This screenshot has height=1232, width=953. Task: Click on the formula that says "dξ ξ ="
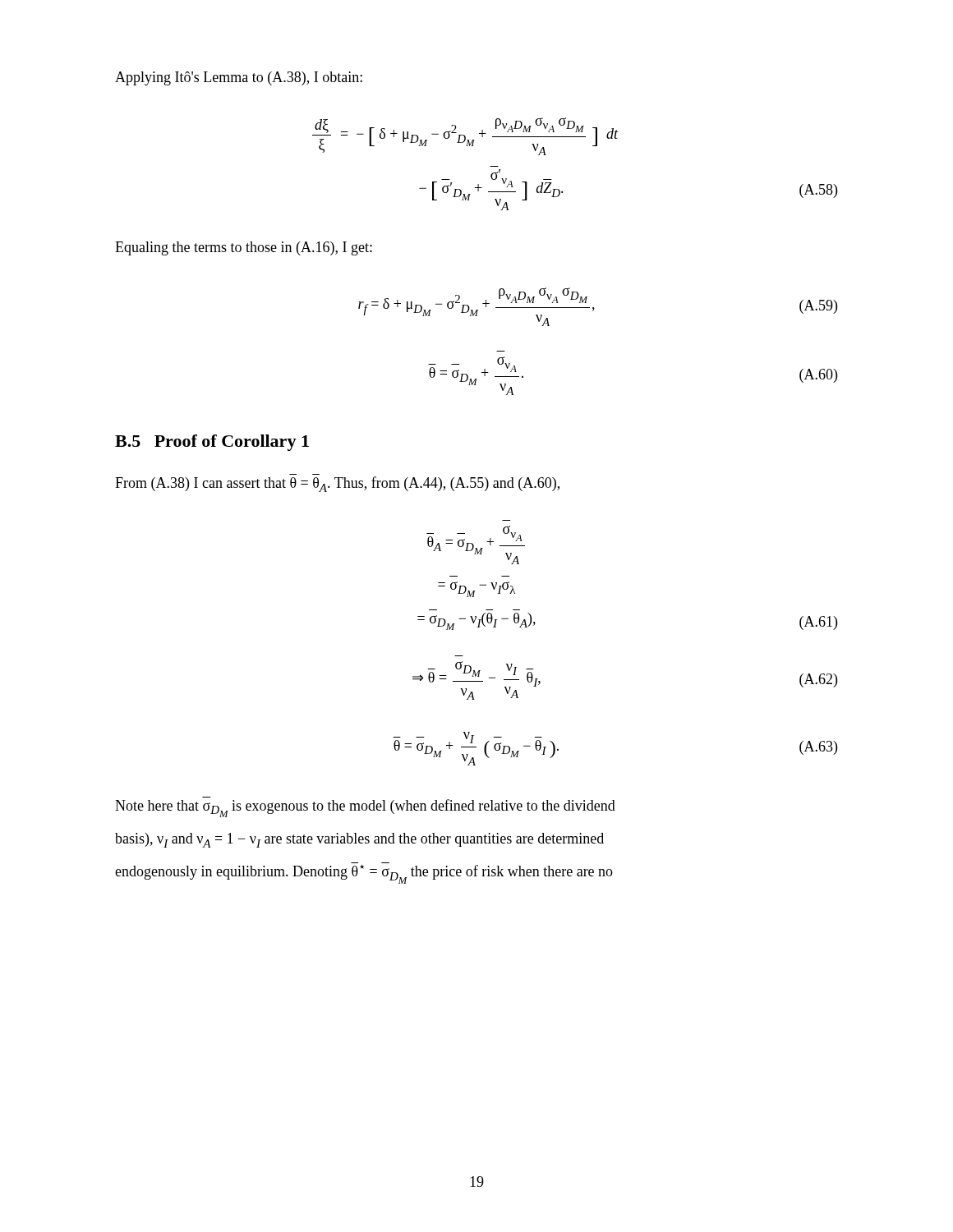pyautogui.click(x=476, y=163)
